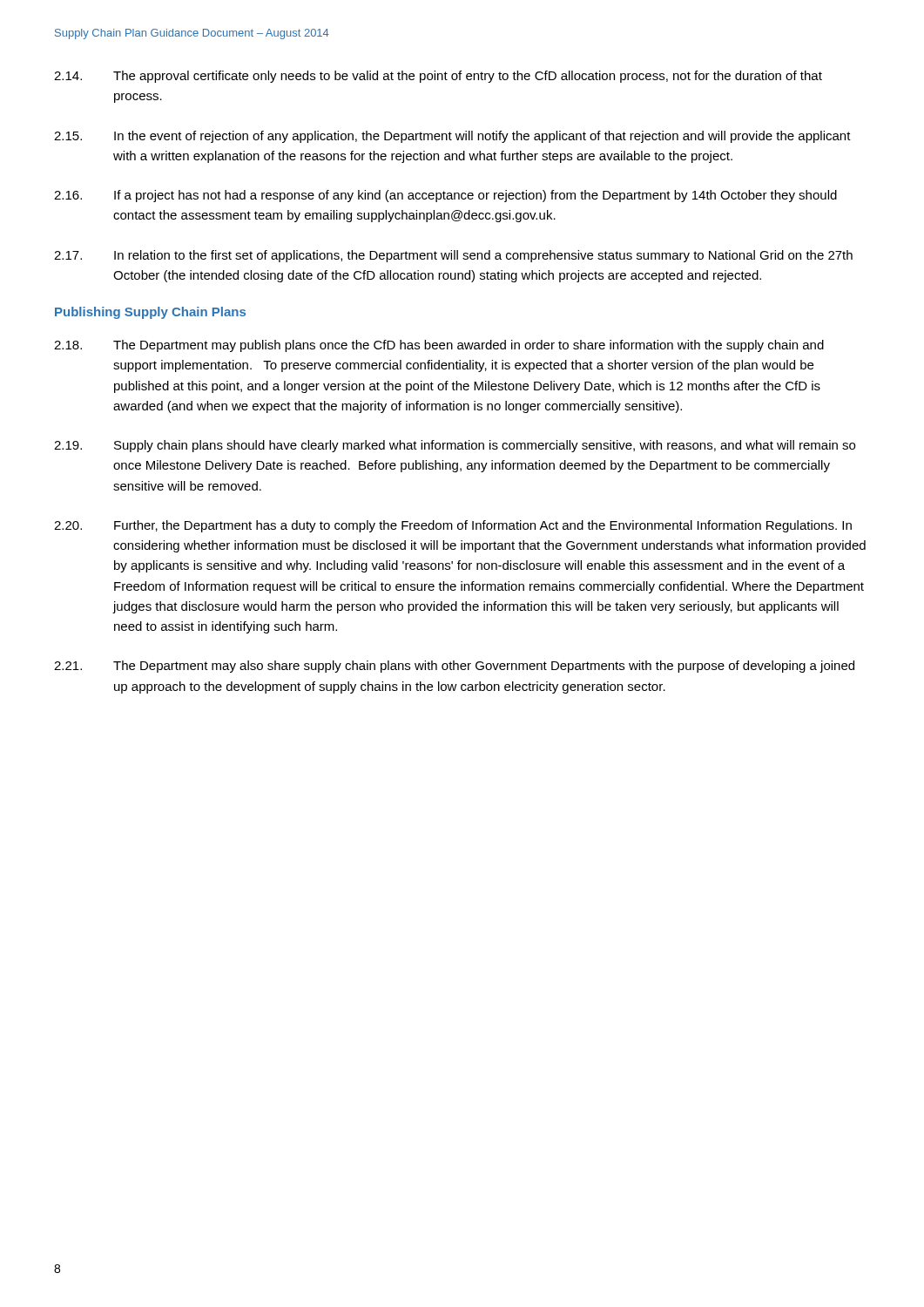The height and width of the screenshot is (1307, 924).
Task: Select the text starting "2.17. In relation to the first"
Action: pyautogui.click(x=462, y=265)
